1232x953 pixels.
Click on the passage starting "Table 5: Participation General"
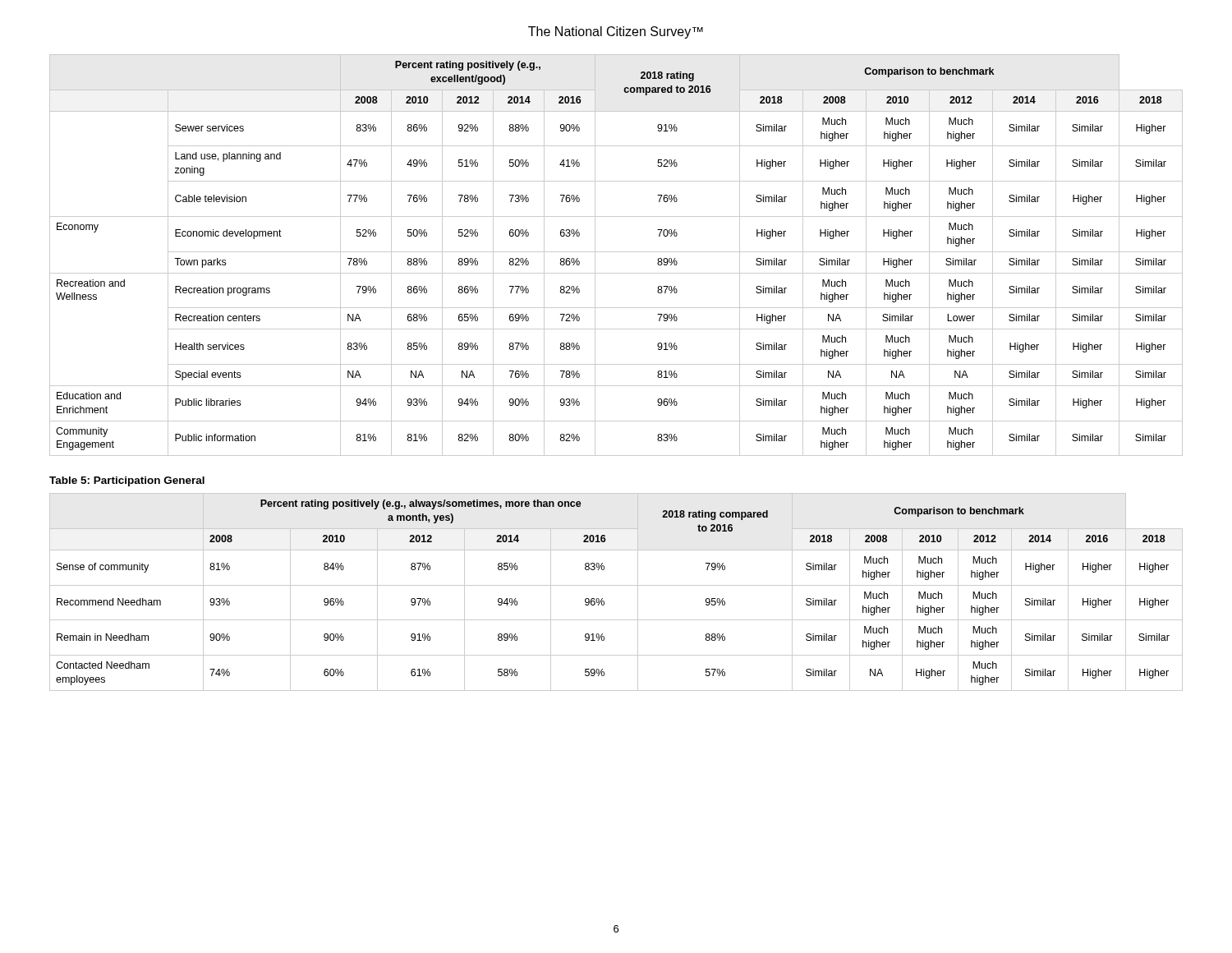(x=127, y=480)
